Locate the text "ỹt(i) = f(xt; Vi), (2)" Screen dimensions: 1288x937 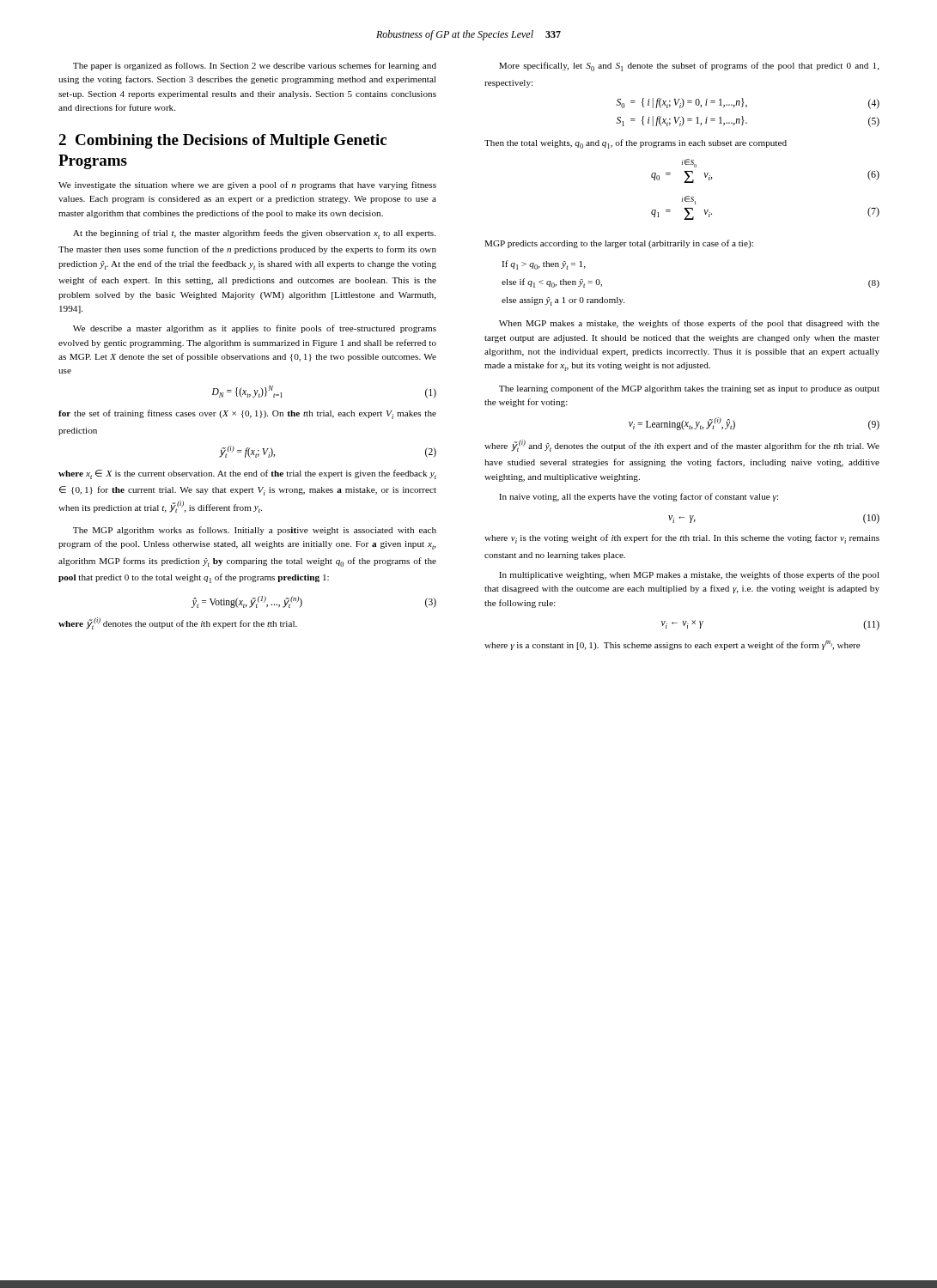[251, 450]
